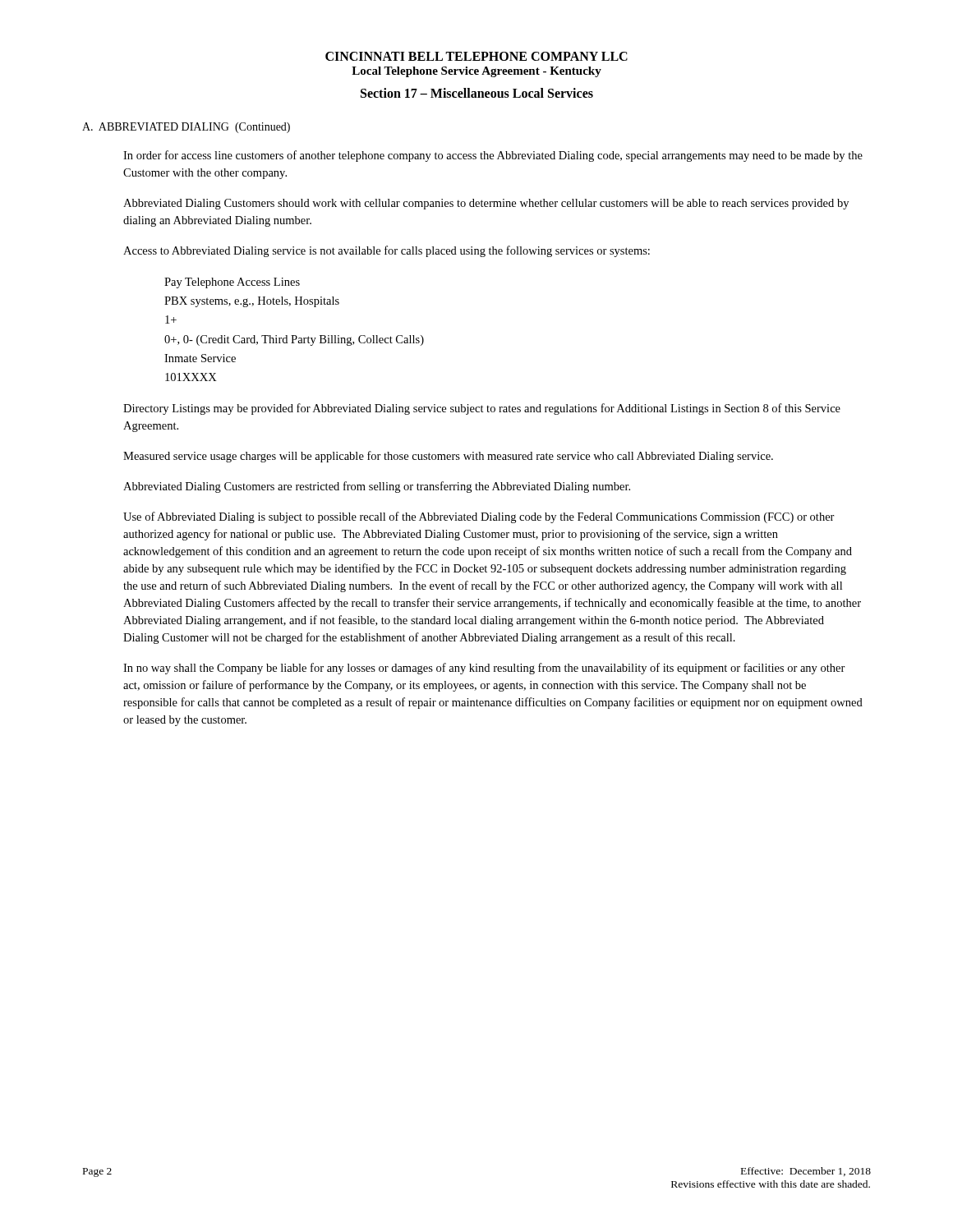Navigate to the text starting "Abbreviated Dialing Customers should work with cellular companies"
Image resolution: width=953 pixels, height=1232 pixels.
[x=486, y=212]
